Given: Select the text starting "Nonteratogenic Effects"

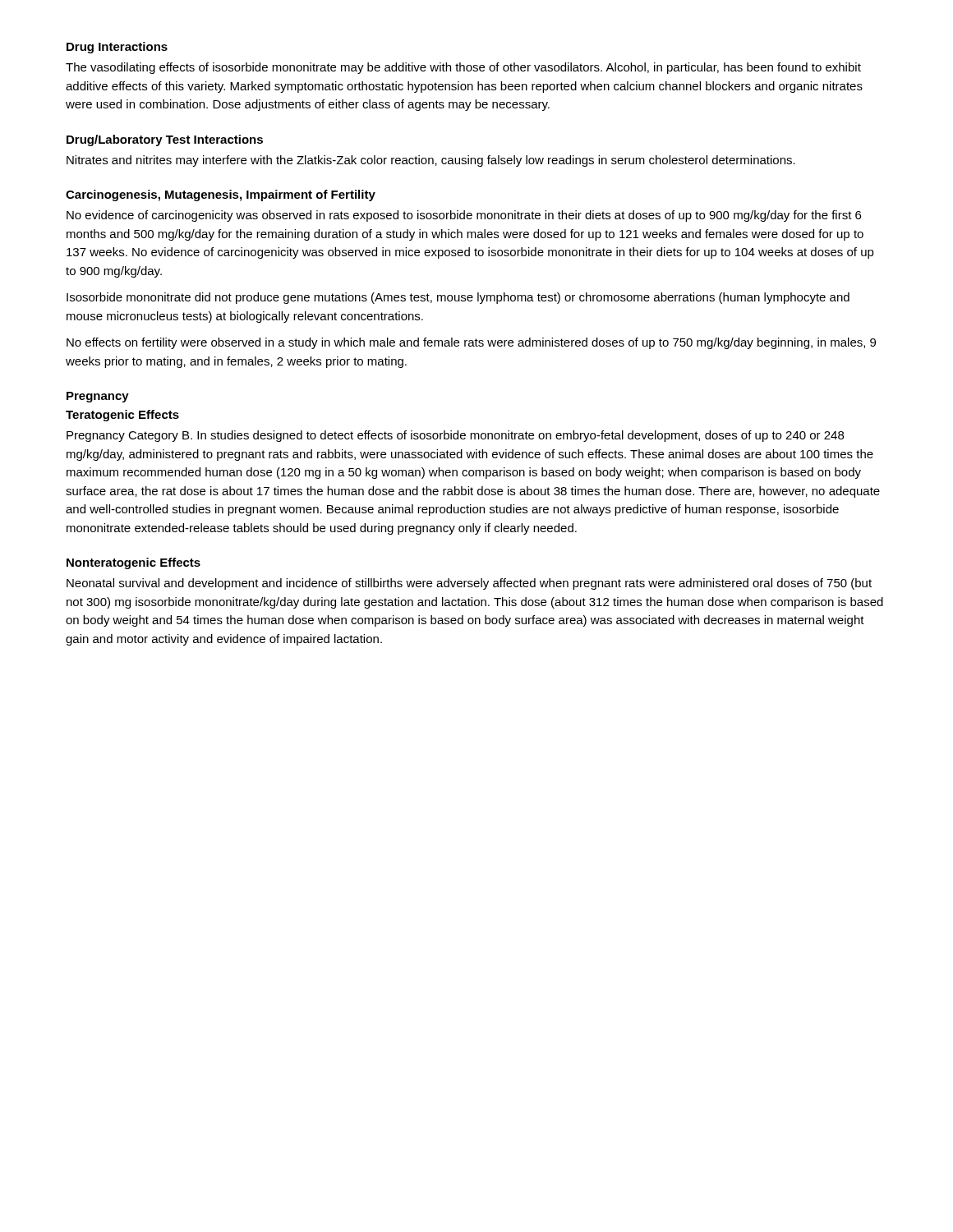Looking at the screenshot, I should click(x=133, y=562).
